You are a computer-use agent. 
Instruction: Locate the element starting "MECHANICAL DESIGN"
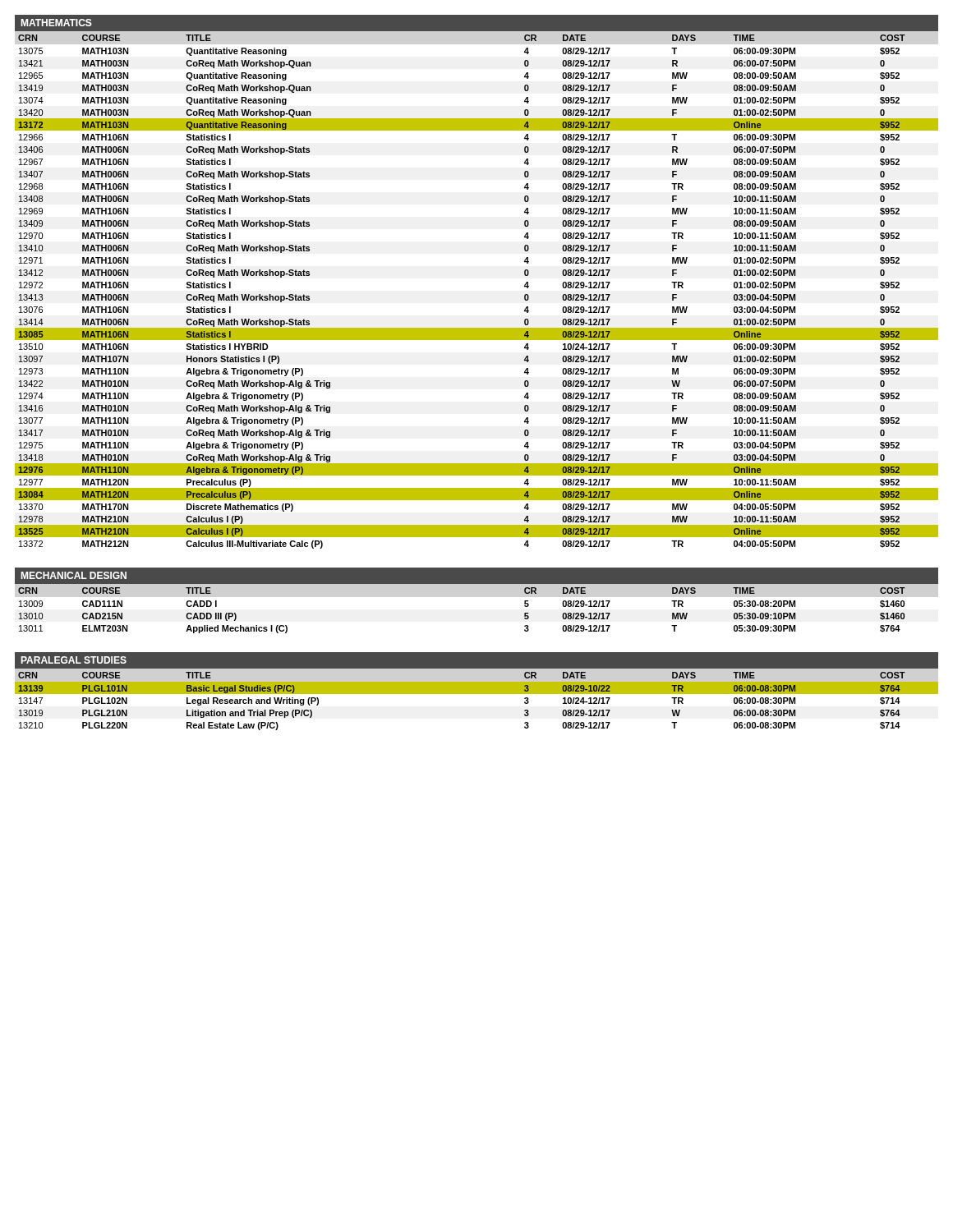pyautogui.click(x=74, y=576)
